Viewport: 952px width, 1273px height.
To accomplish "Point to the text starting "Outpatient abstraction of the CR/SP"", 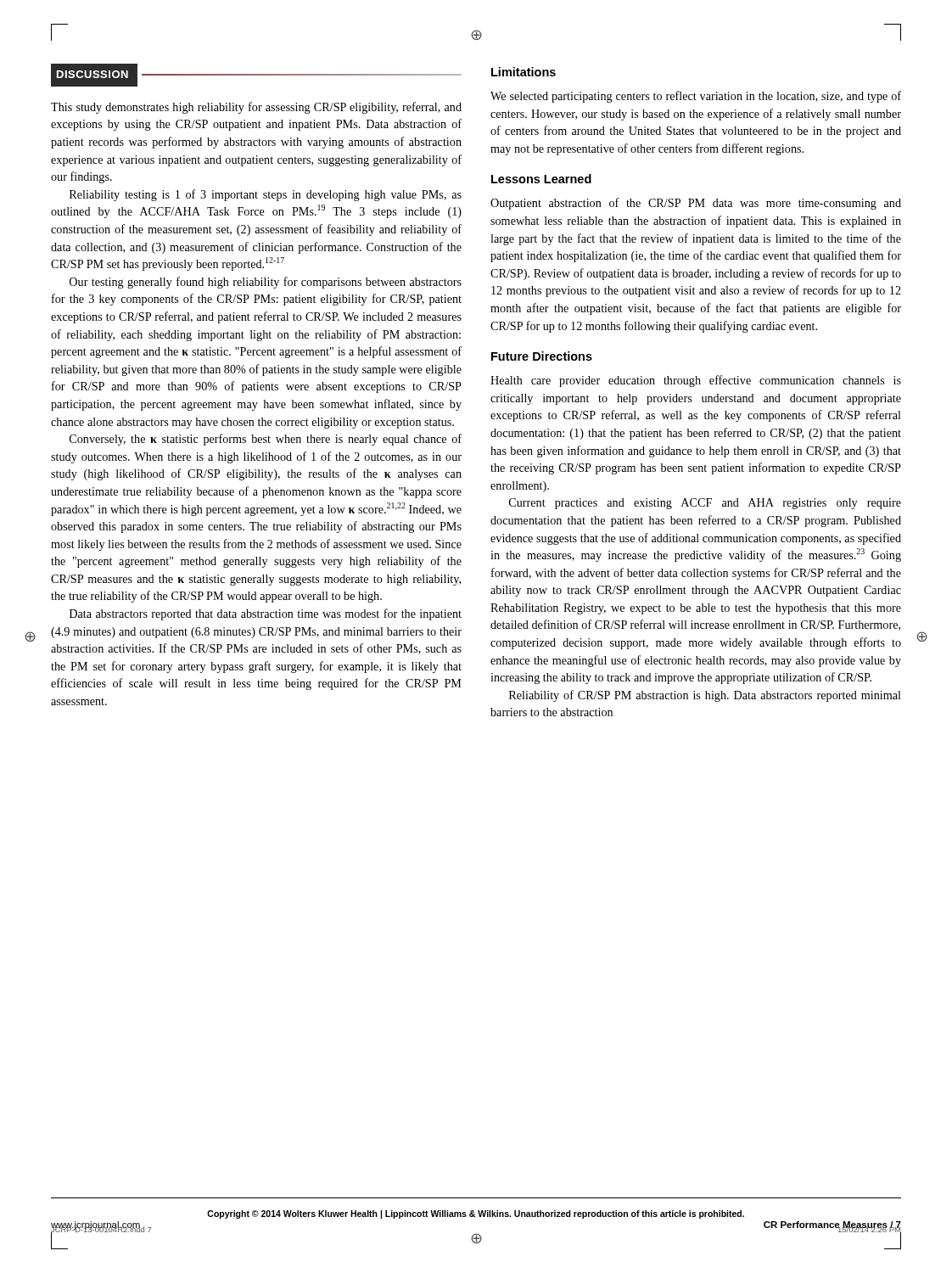I will click(696, 265).
